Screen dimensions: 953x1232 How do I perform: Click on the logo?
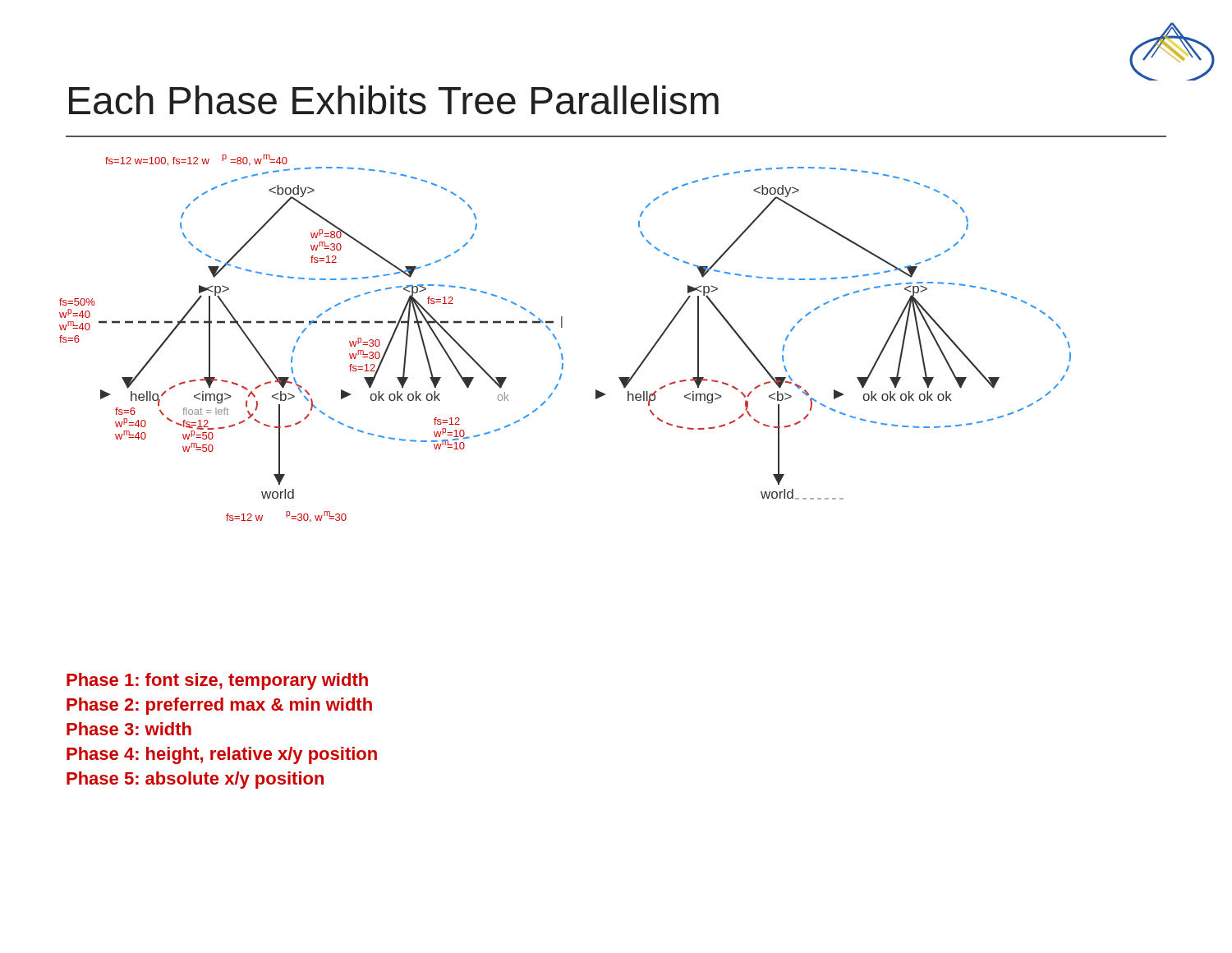tap(1172, 48)
